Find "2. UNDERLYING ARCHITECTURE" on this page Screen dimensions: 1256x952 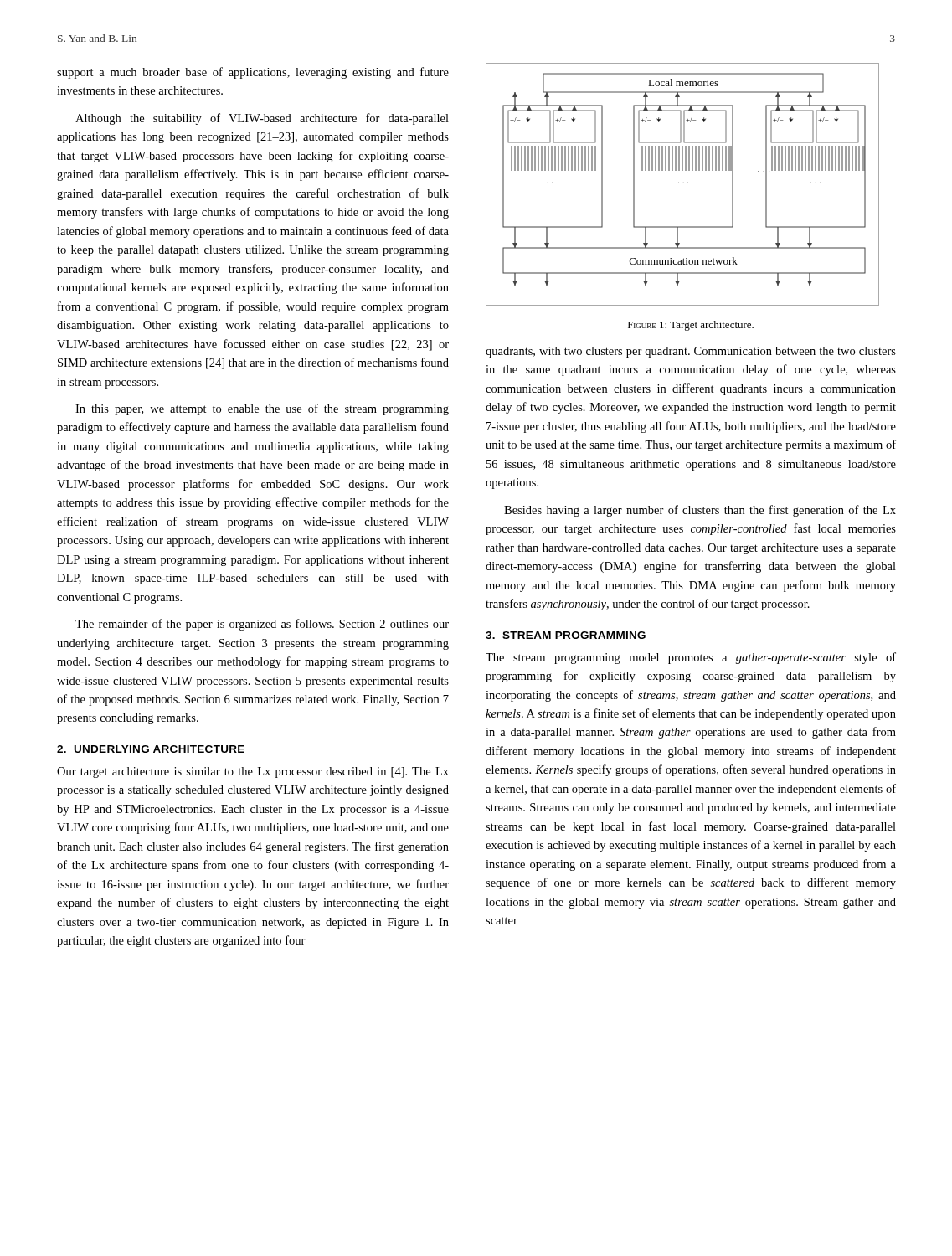(x=151, y=749)
